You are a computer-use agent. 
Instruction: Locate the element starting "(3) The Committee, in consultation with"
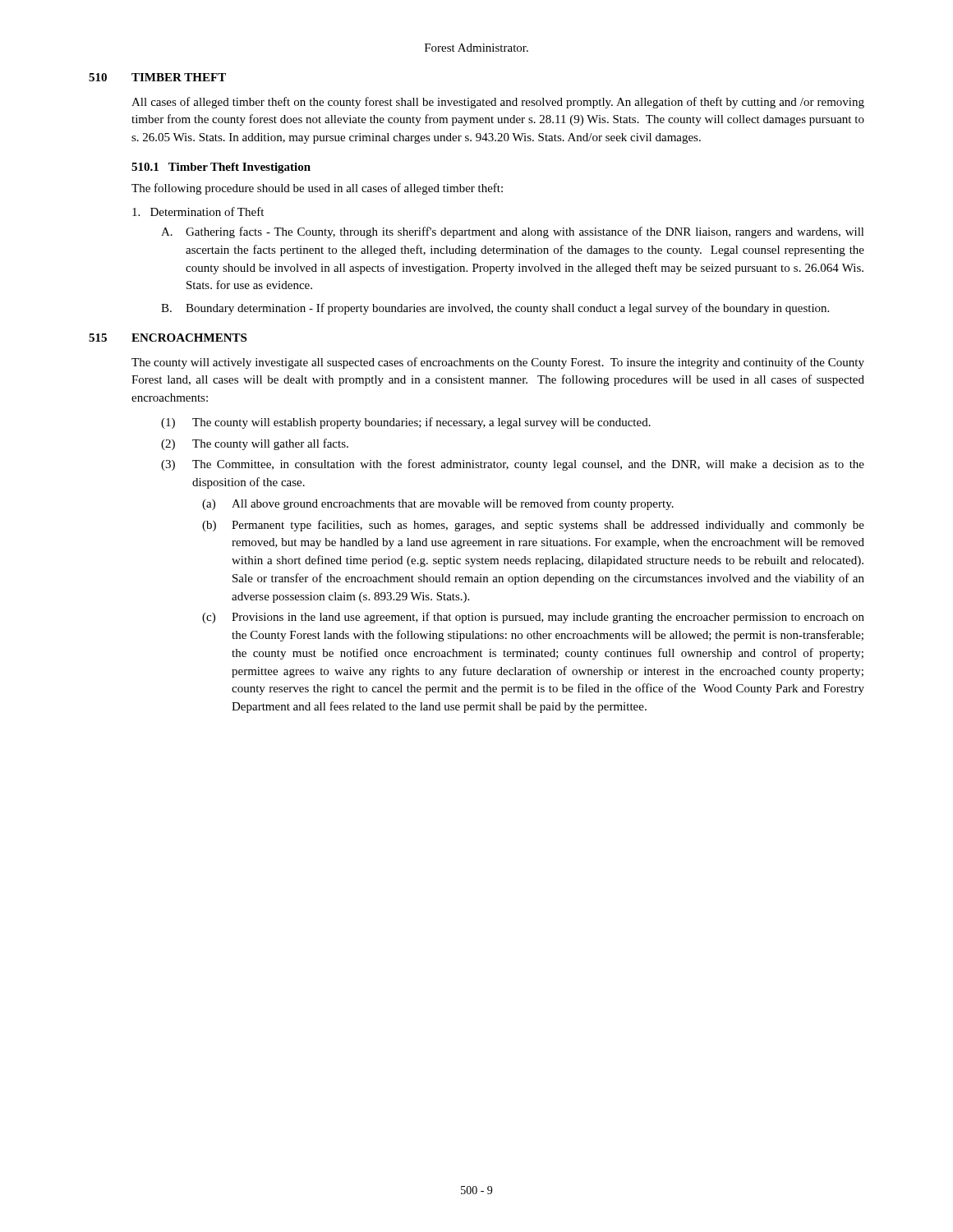pyautogui.click(x=513, y=474)
